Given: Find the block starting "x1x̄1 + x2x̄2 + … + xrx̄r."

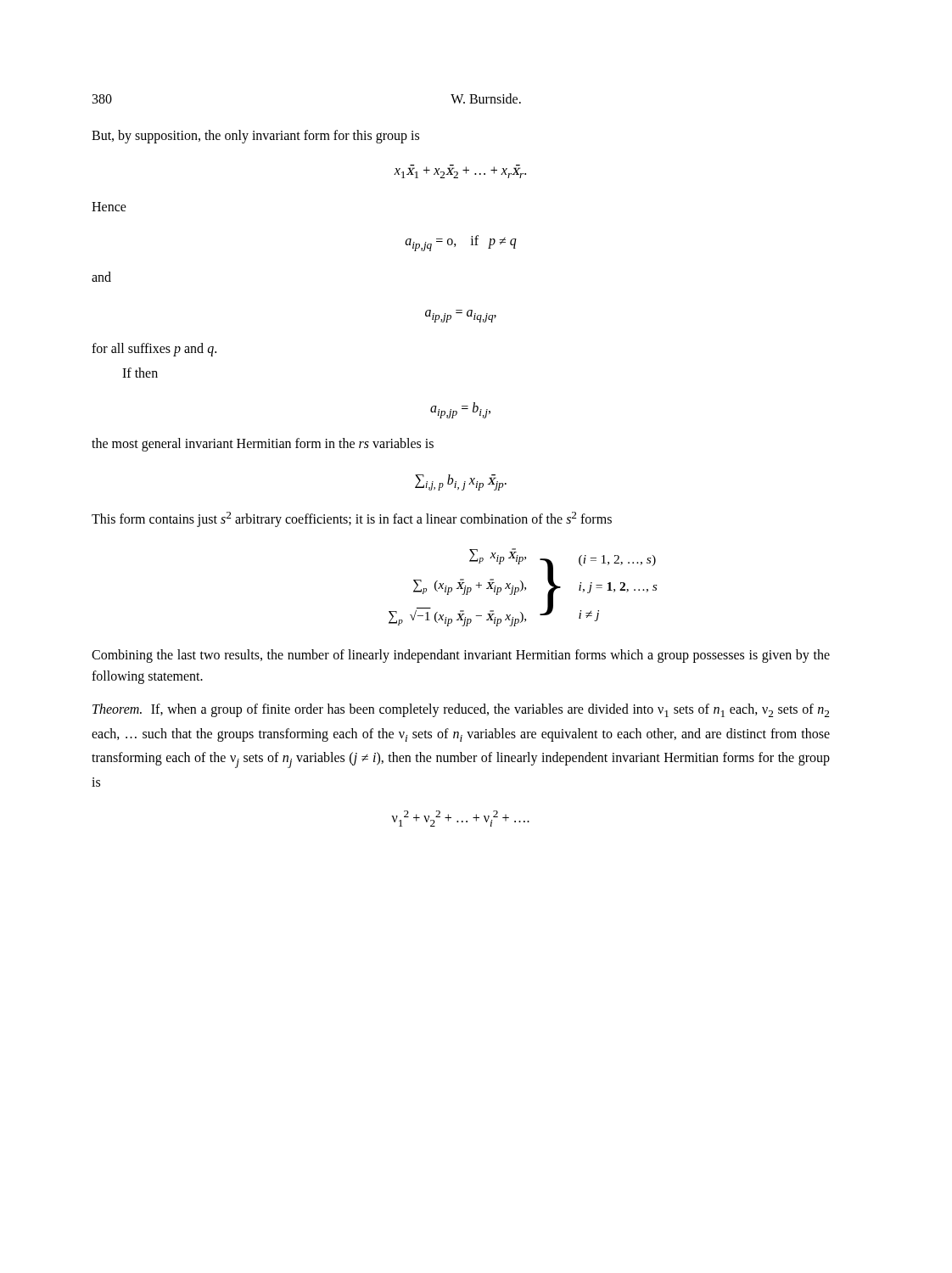Looking at the screenshot, I should 461,172.
